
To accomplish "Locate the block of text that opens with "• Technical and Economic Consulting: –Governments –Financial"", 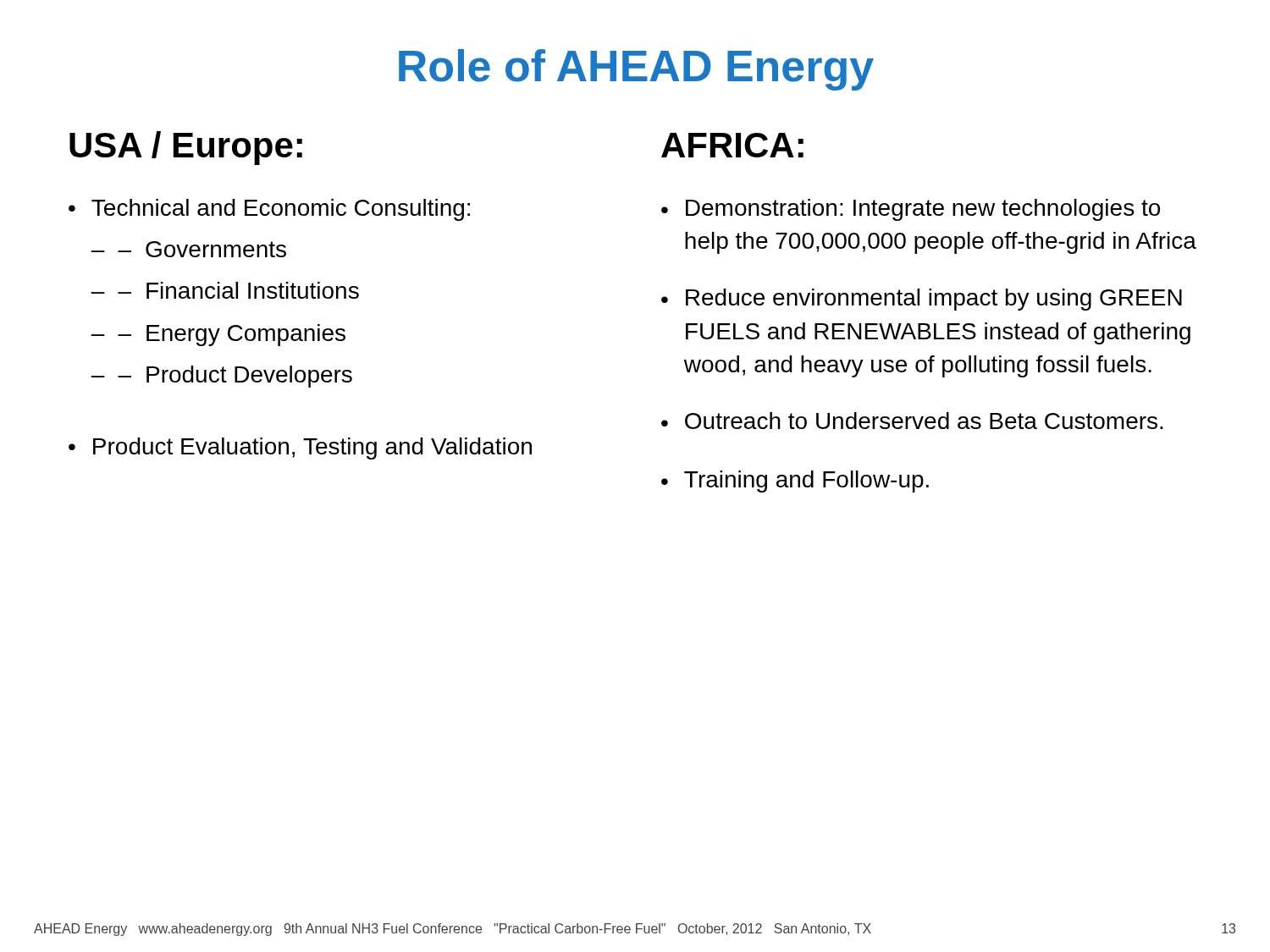I will [x=270, y=295].
